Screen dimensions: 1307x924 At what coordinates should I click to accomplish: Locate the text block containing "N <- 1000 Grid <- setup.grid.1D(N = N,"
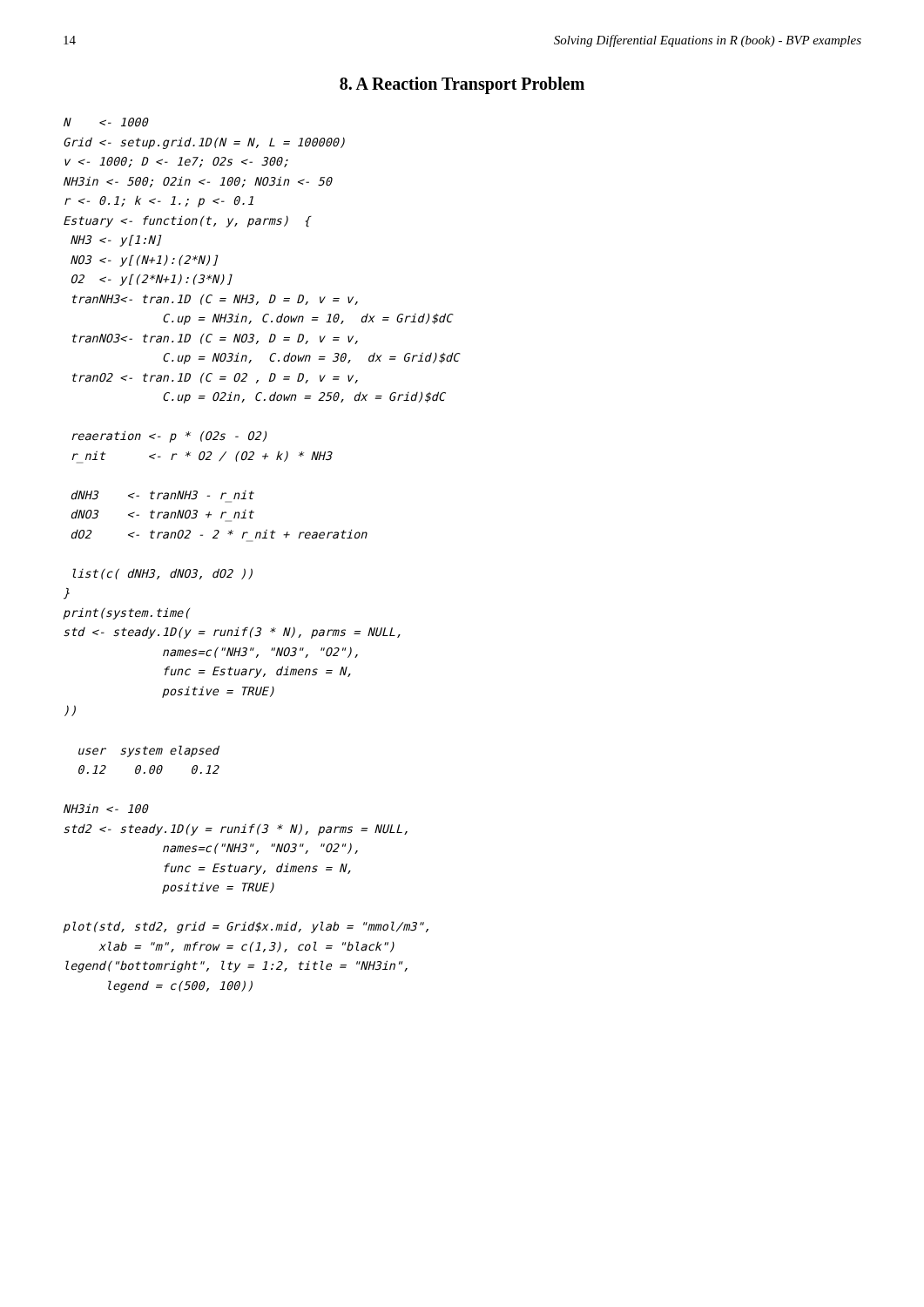click(x=106, y=122)
